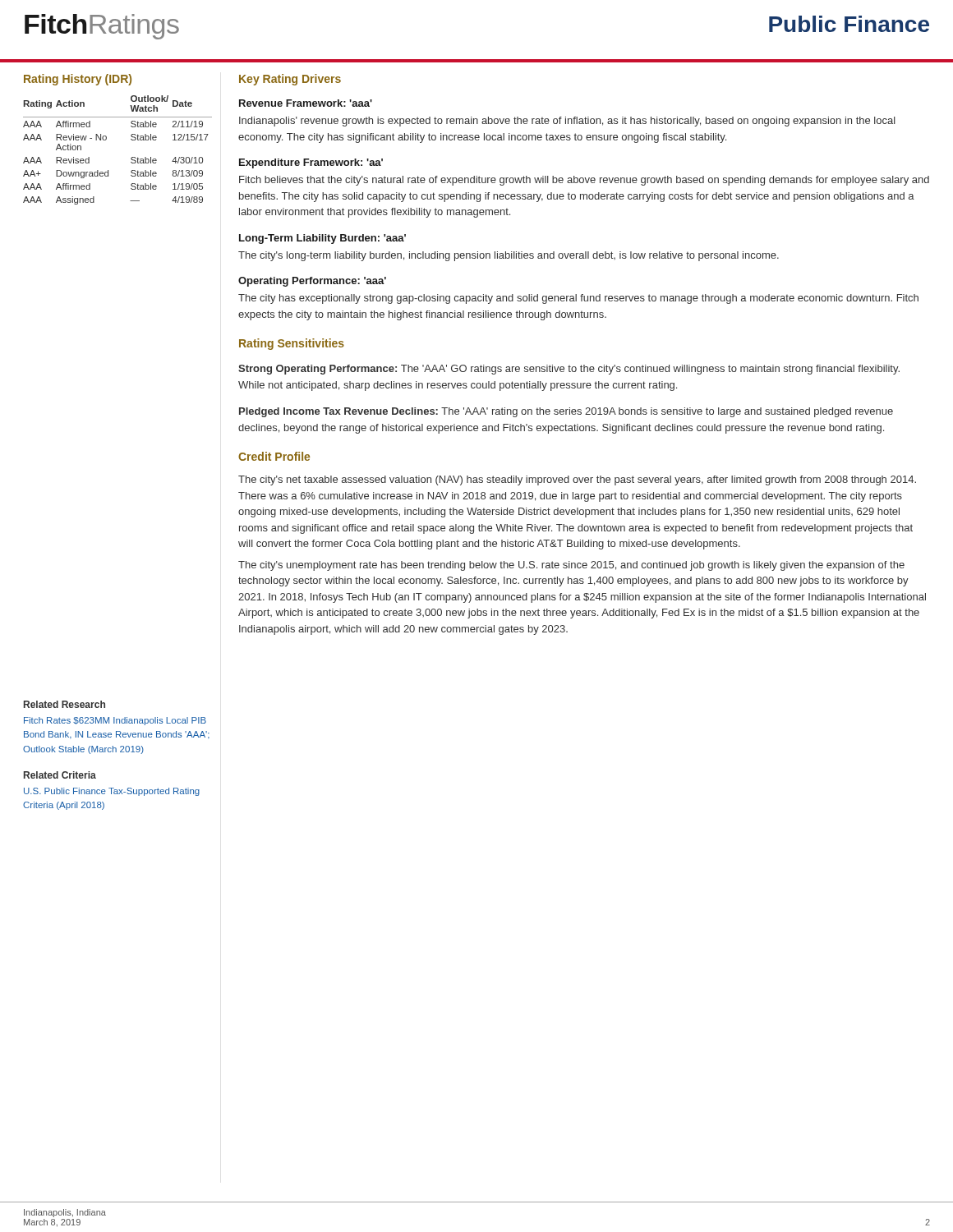Click where it says "Rating History (IDR)"

tap(78, 79)
